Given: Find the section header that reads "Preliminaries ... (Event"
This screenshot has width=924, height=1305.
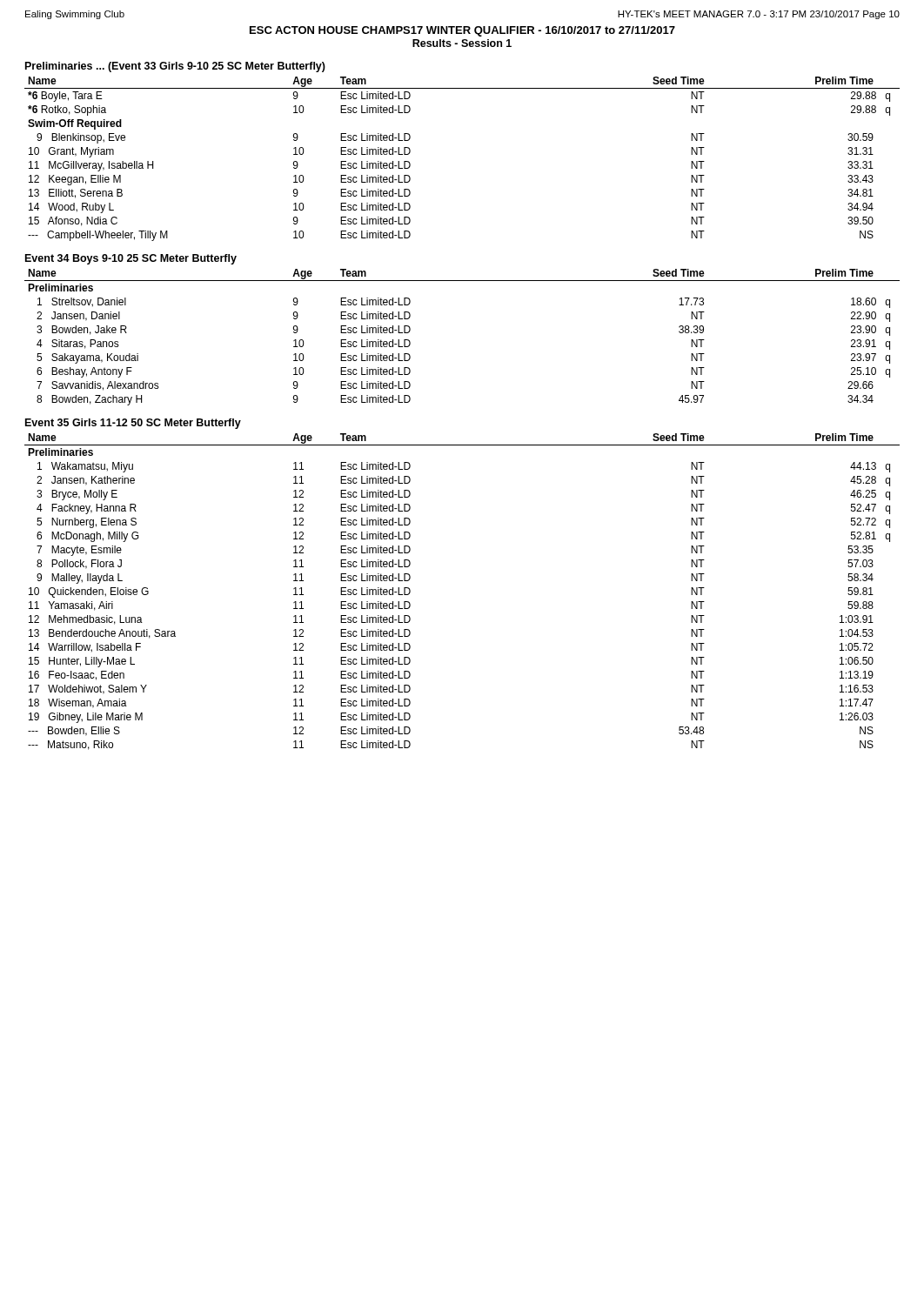Looking at the screenshot, I should pyautogui.click(x=175, y=66).
